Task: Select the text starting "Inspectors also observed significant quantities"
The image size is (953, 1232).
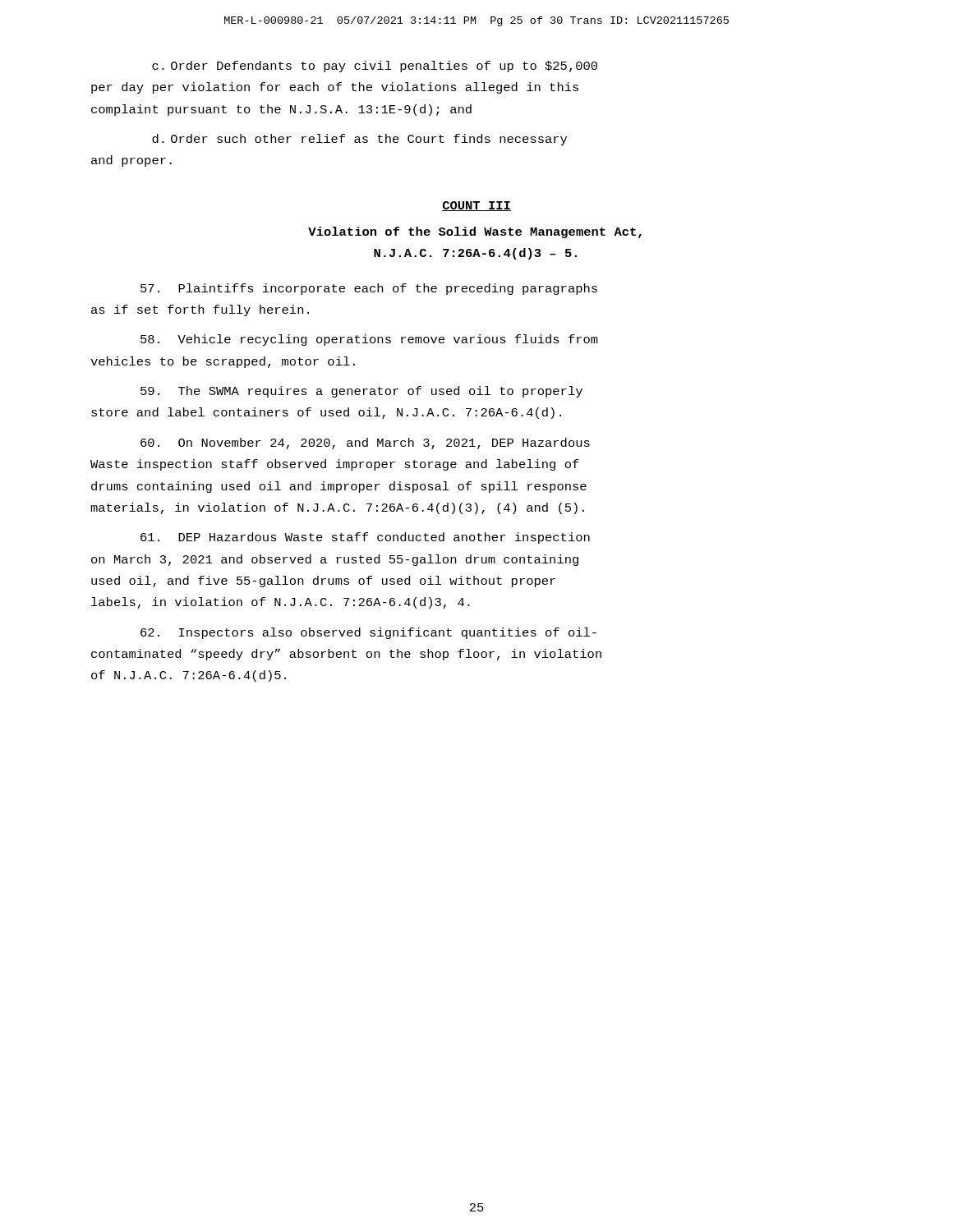Action: [x=476, y=655]
